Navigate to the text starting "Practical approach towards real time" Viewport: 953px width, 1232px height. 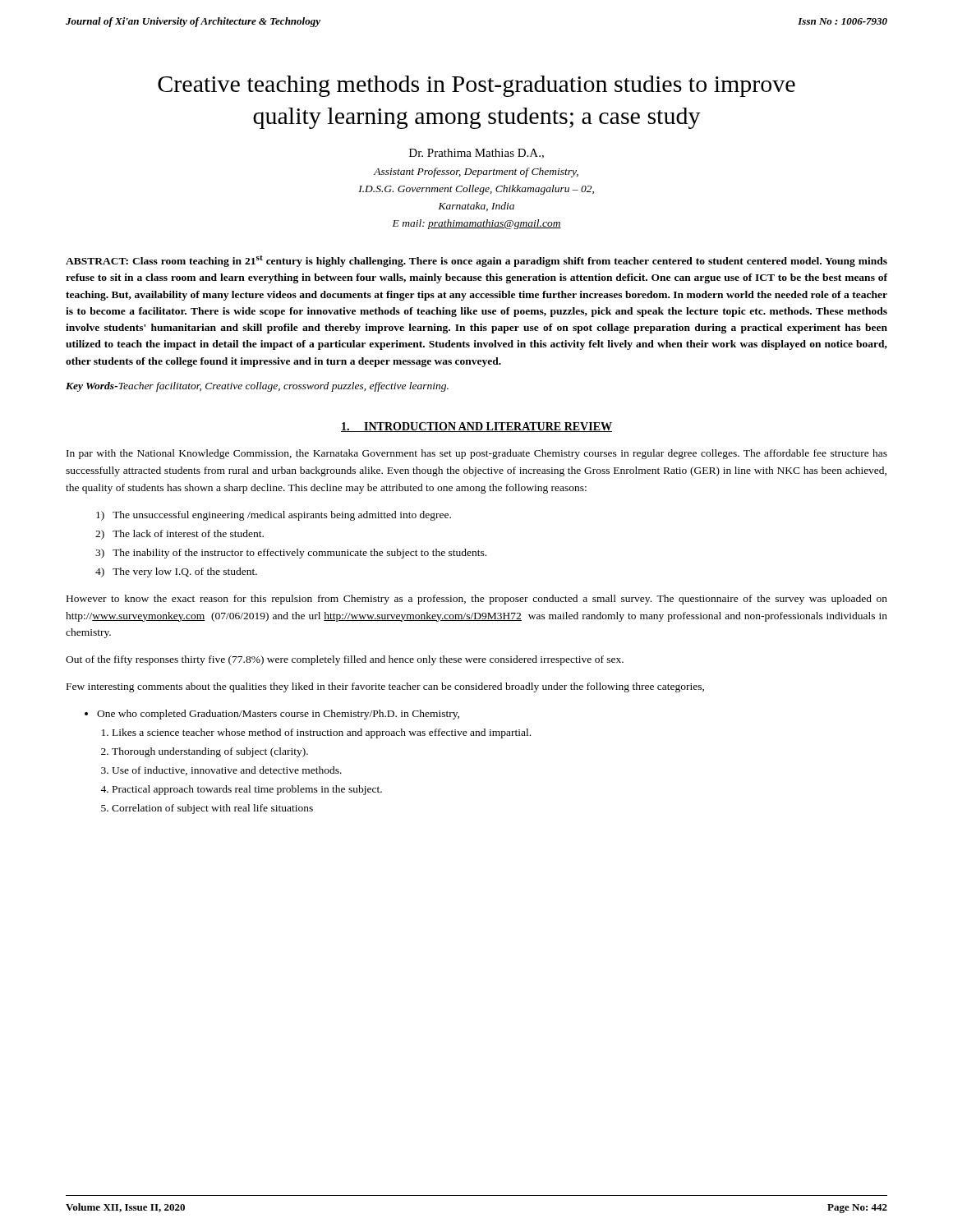tap(247, 789)
